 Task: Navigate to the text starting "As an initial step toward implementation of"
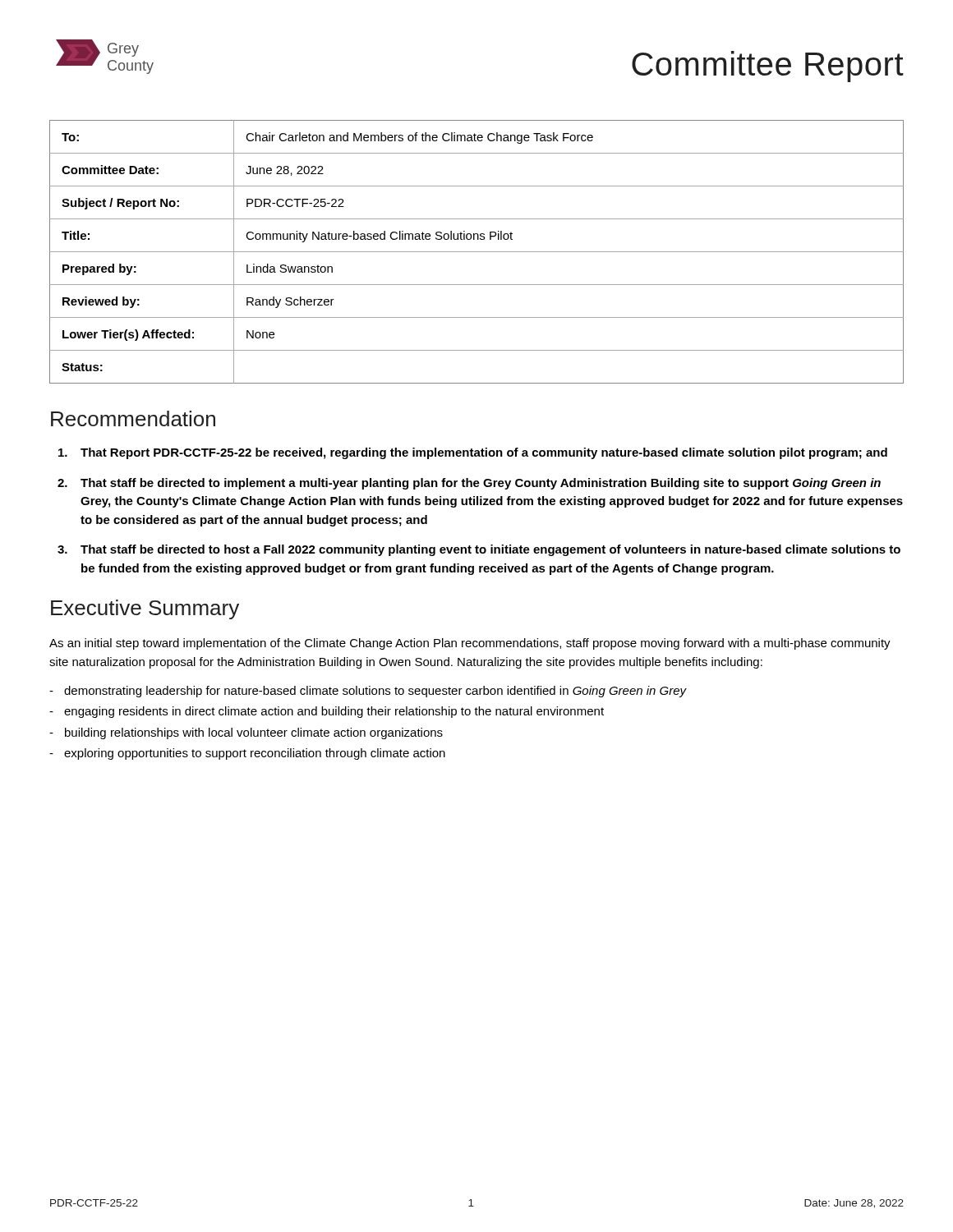pyautogui.click(x=476, y=652)
